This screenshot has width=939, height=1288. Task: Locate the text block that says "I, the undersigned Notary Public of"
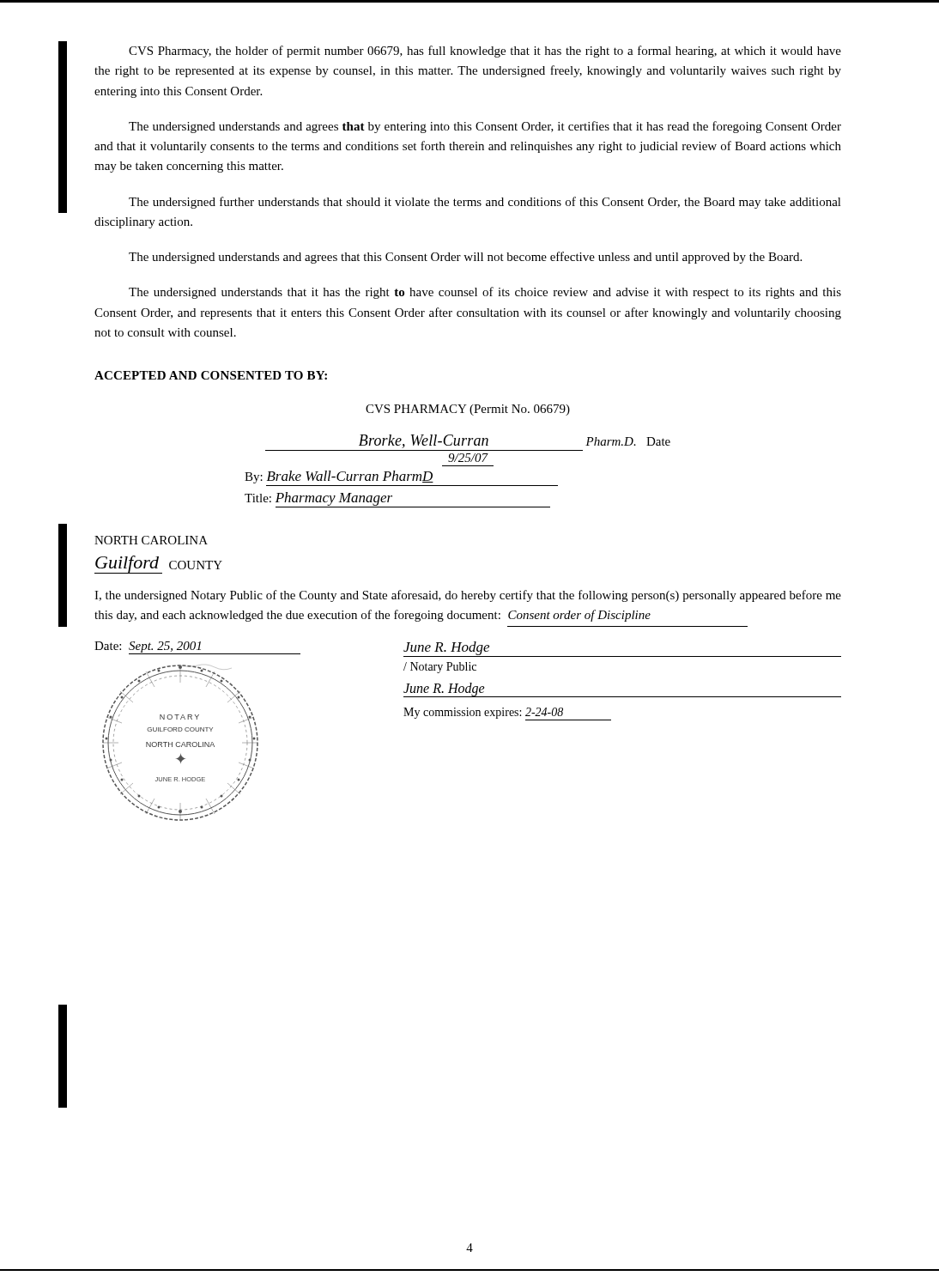pyautogui.click(x=468, y=607)
